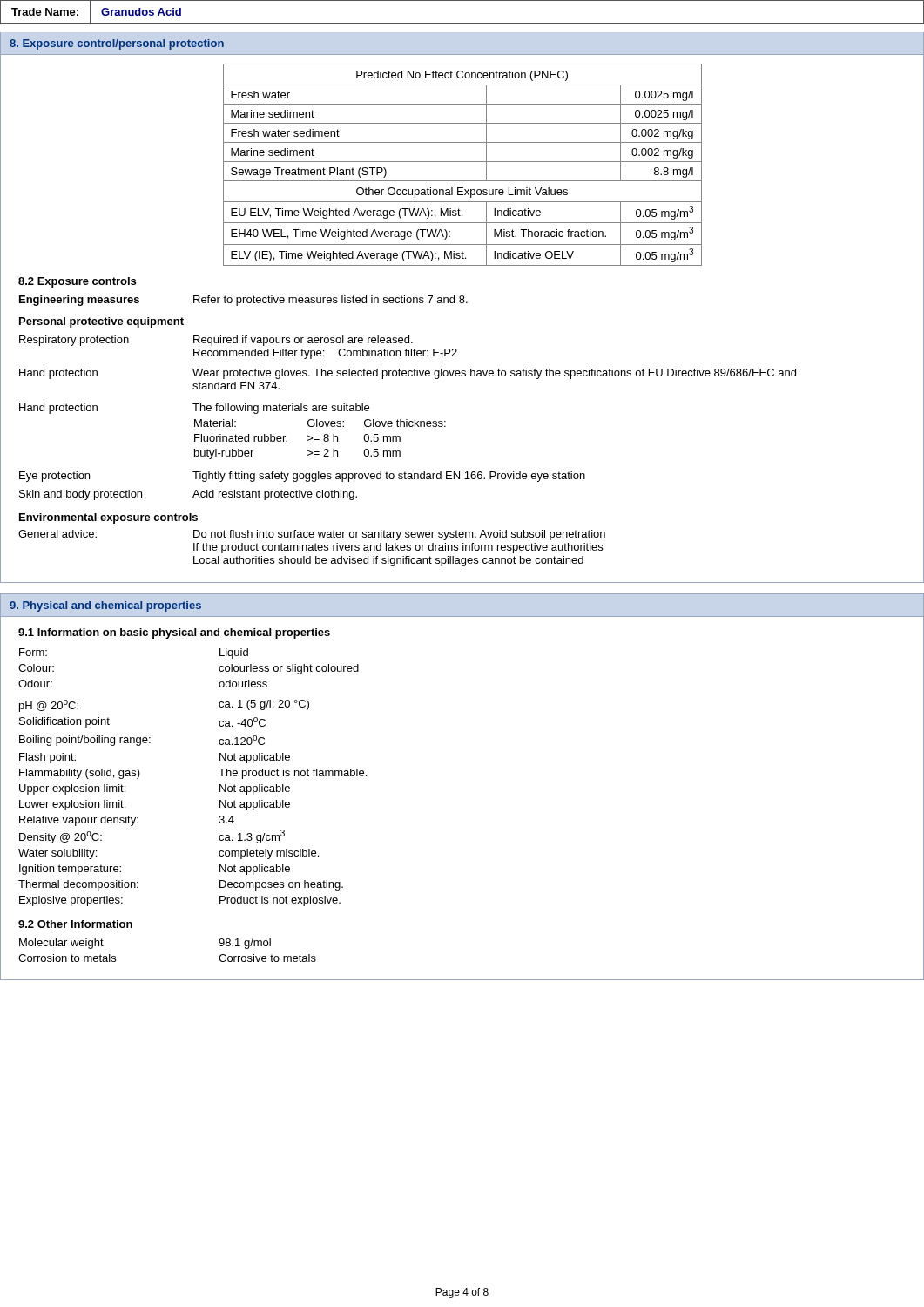
Task: Navigate to the region starting "Respiratory protection Required if vapours"
Action: [238, 346]
